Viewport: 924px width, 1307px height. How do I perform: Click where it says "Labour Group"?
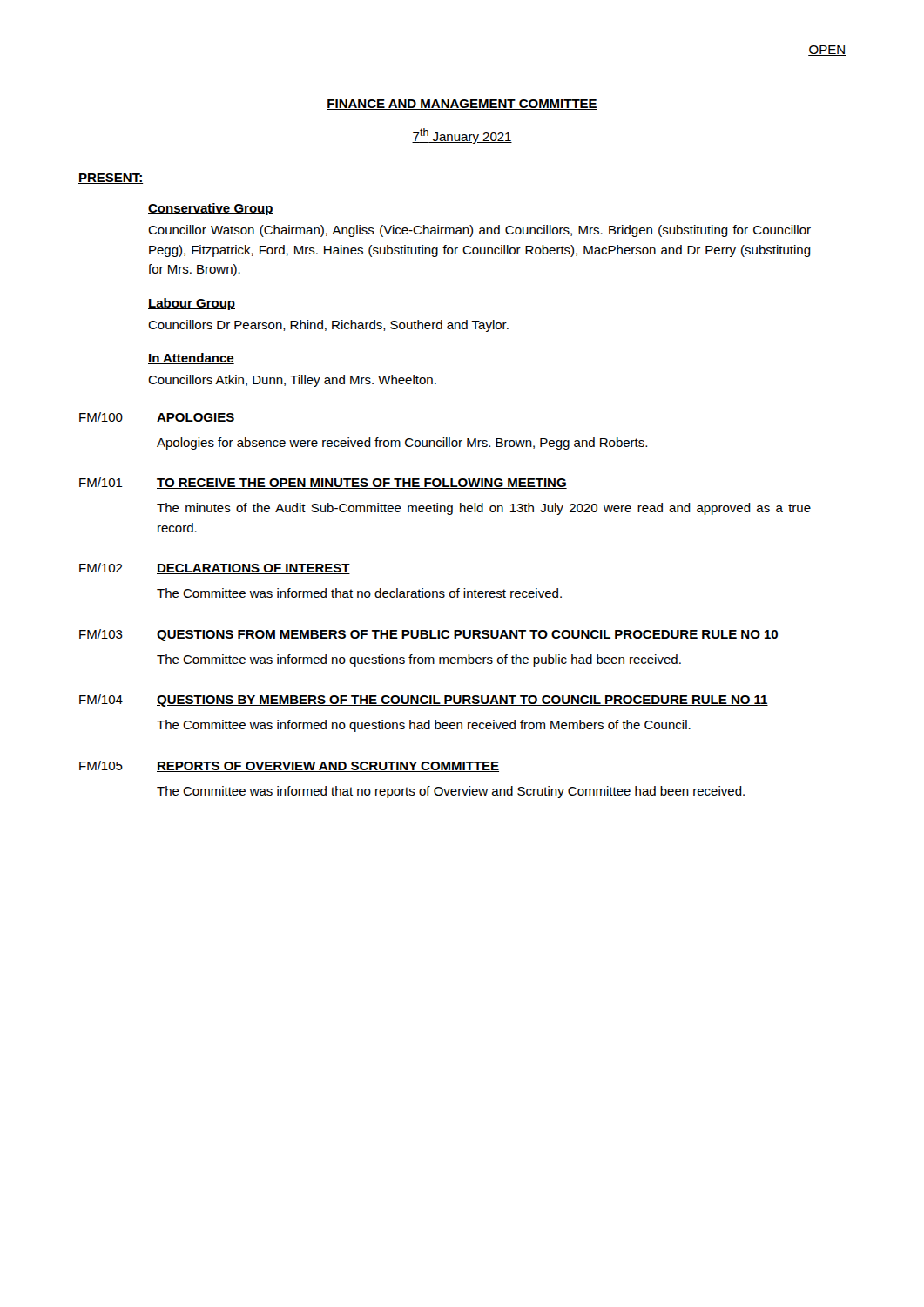pos(192,302)
